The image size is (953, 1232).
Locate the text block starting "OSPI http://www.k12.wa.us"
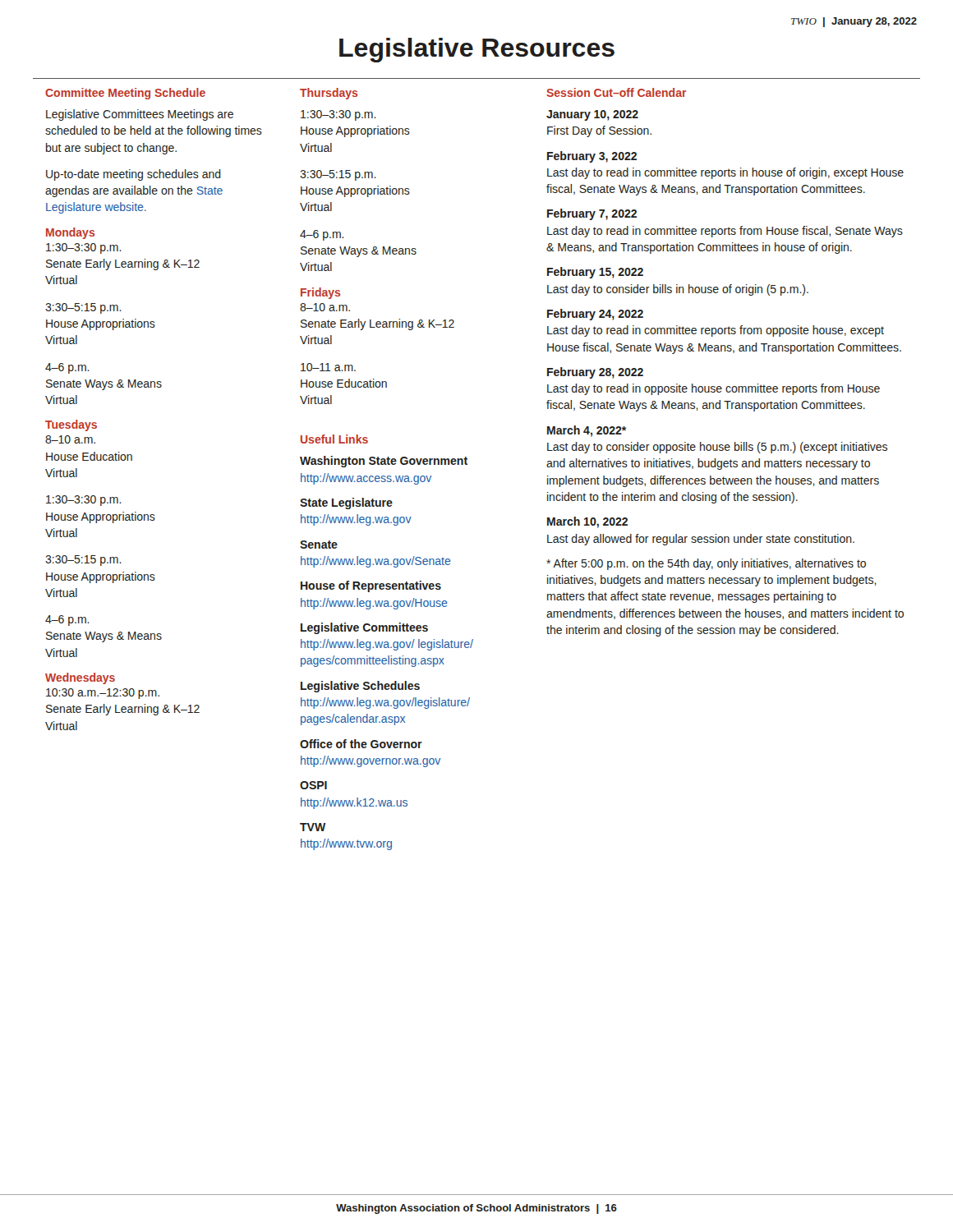coord(407,793)
